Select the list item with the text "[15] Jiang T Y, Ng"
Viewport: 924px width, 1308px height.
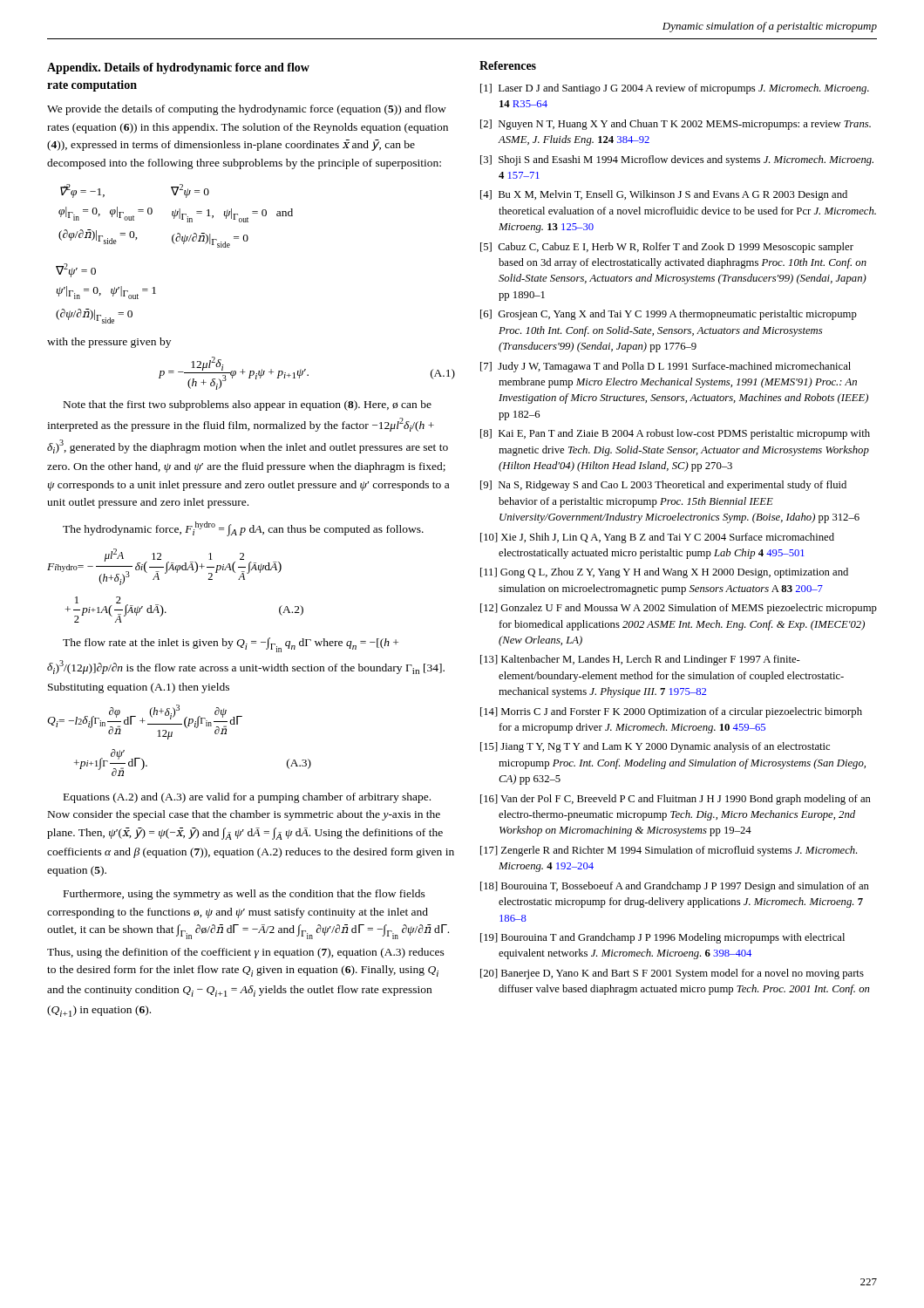[x=673, y=763]
